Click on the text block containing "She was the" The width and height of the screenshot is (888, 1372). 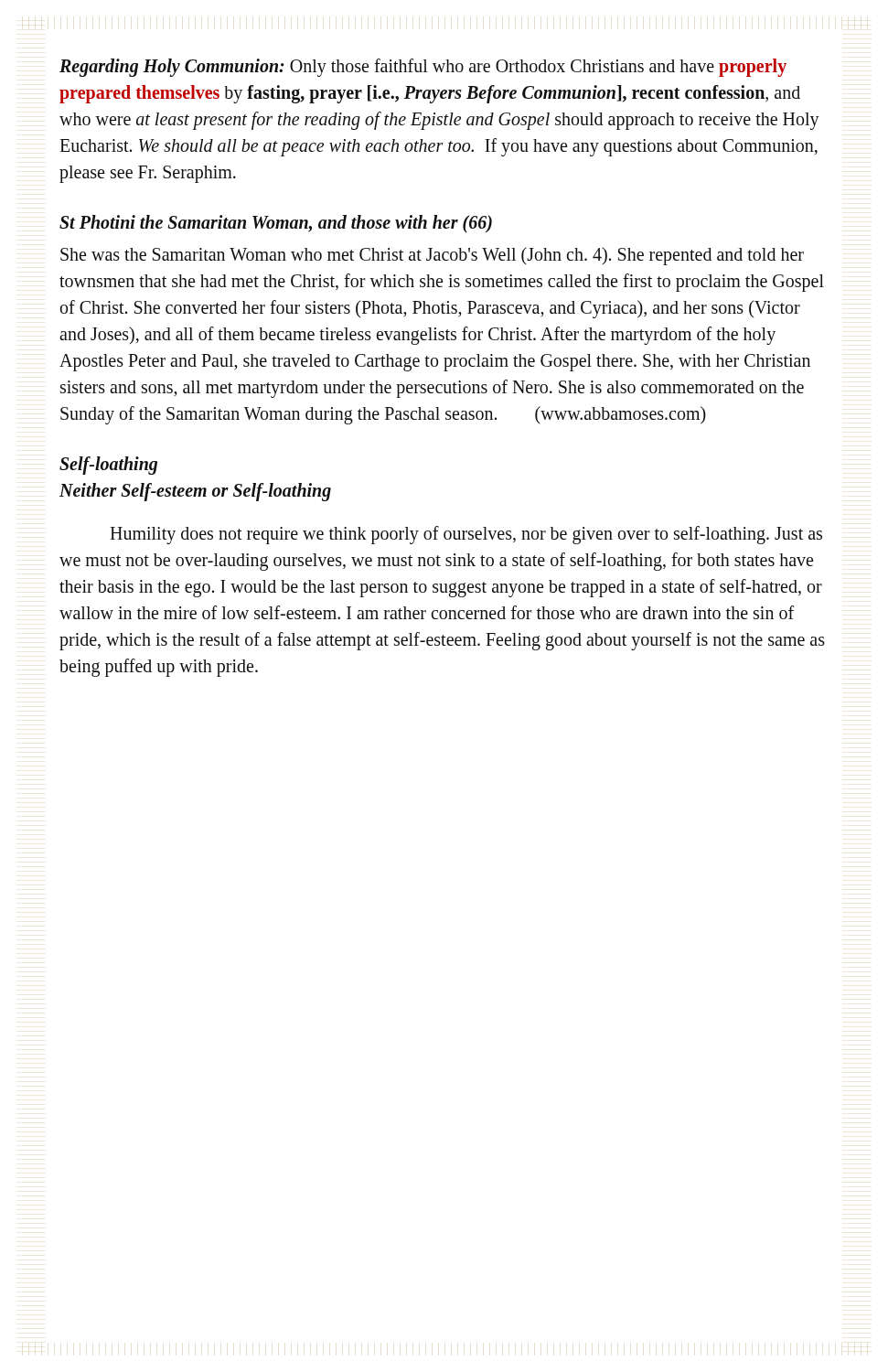pyautogui.click(x=442, y=334)
